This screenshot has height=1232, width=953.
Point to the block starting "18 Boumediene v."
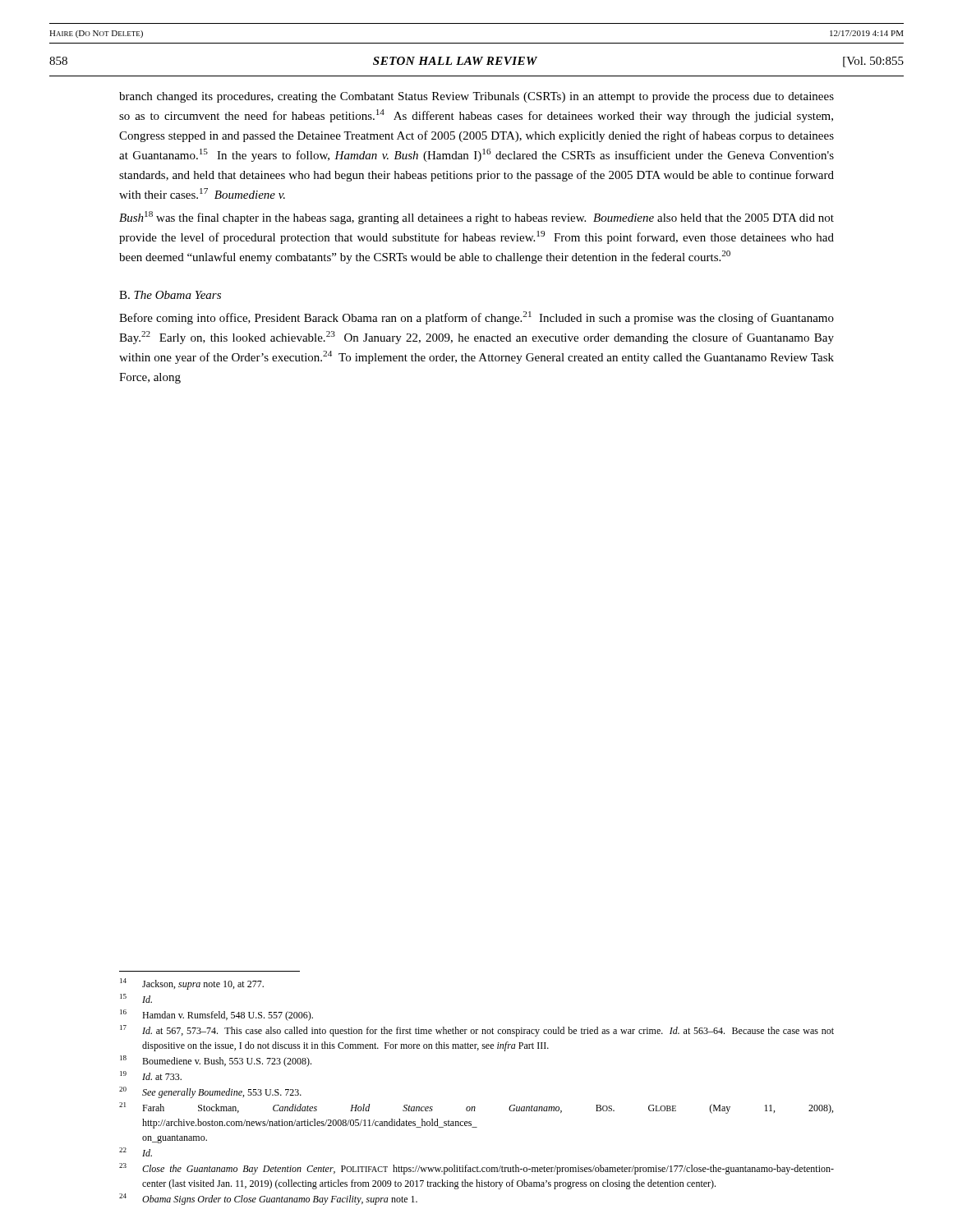point(476,1061)
